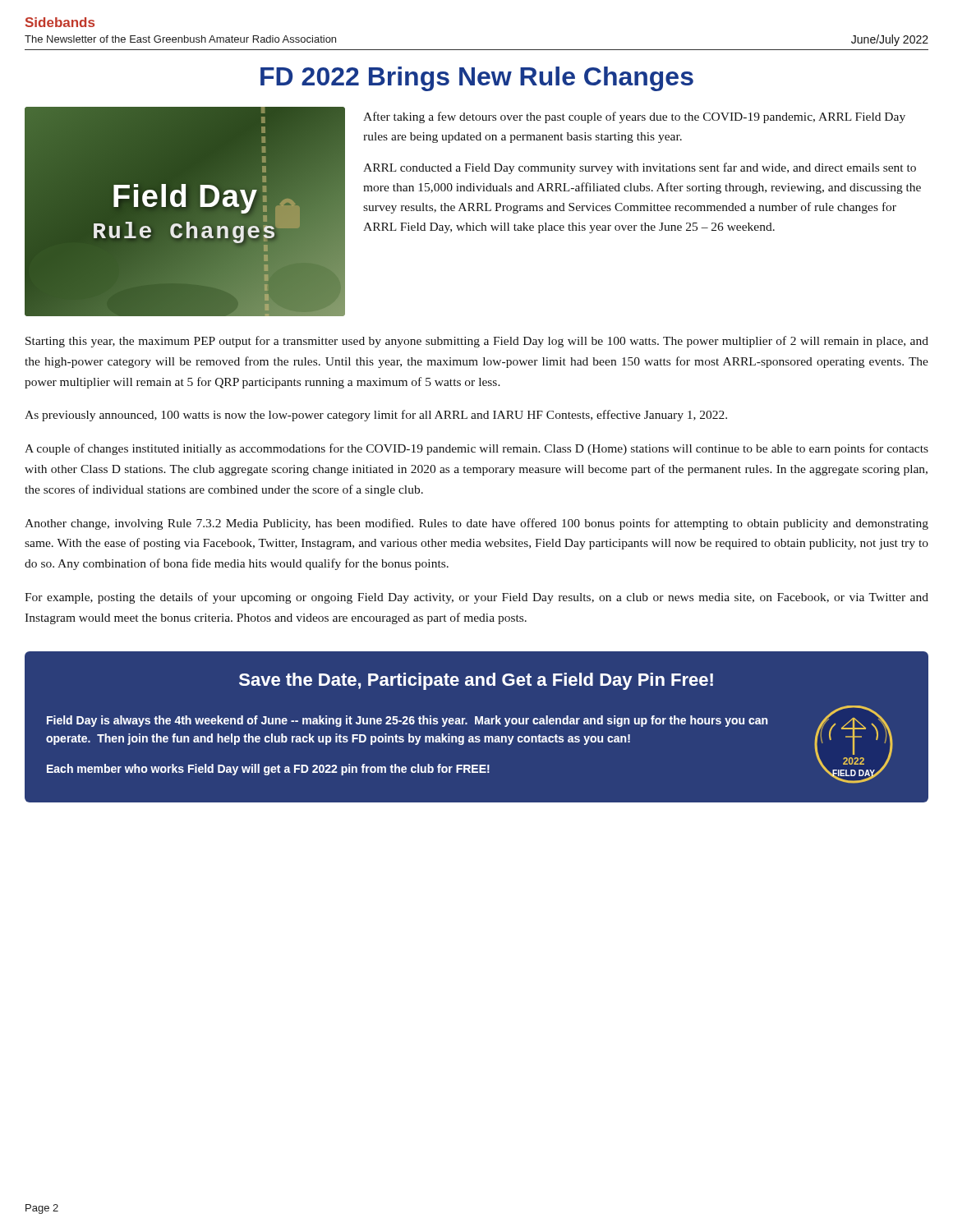Where is the passage that starts "Field Day is always the 4th weekend"?
Image resolution: width=953 pixels, height=1232 pixels.
[x=413, y=745]
